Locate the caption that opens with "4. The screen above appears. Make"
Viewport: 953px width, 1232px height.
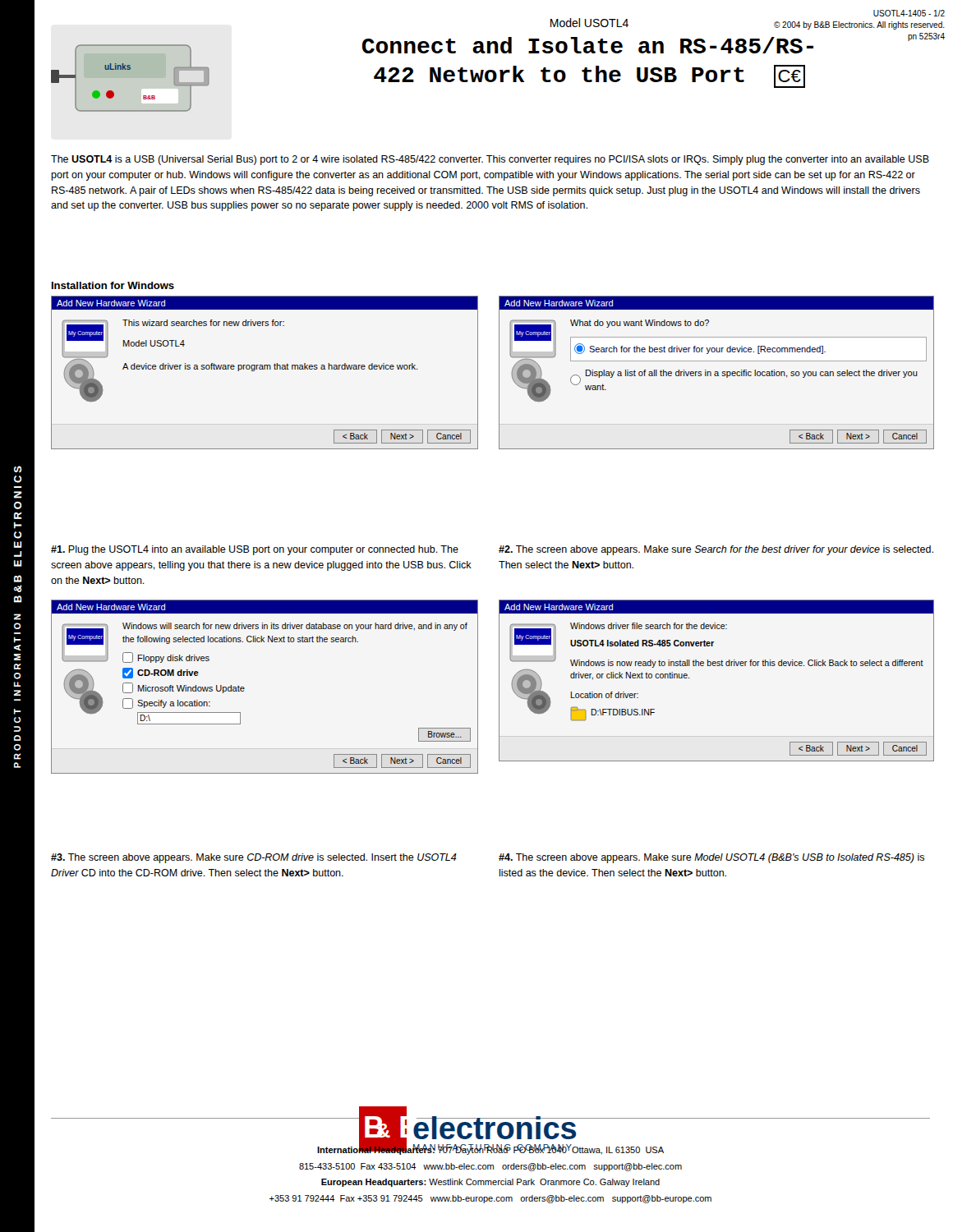(712, 865)
